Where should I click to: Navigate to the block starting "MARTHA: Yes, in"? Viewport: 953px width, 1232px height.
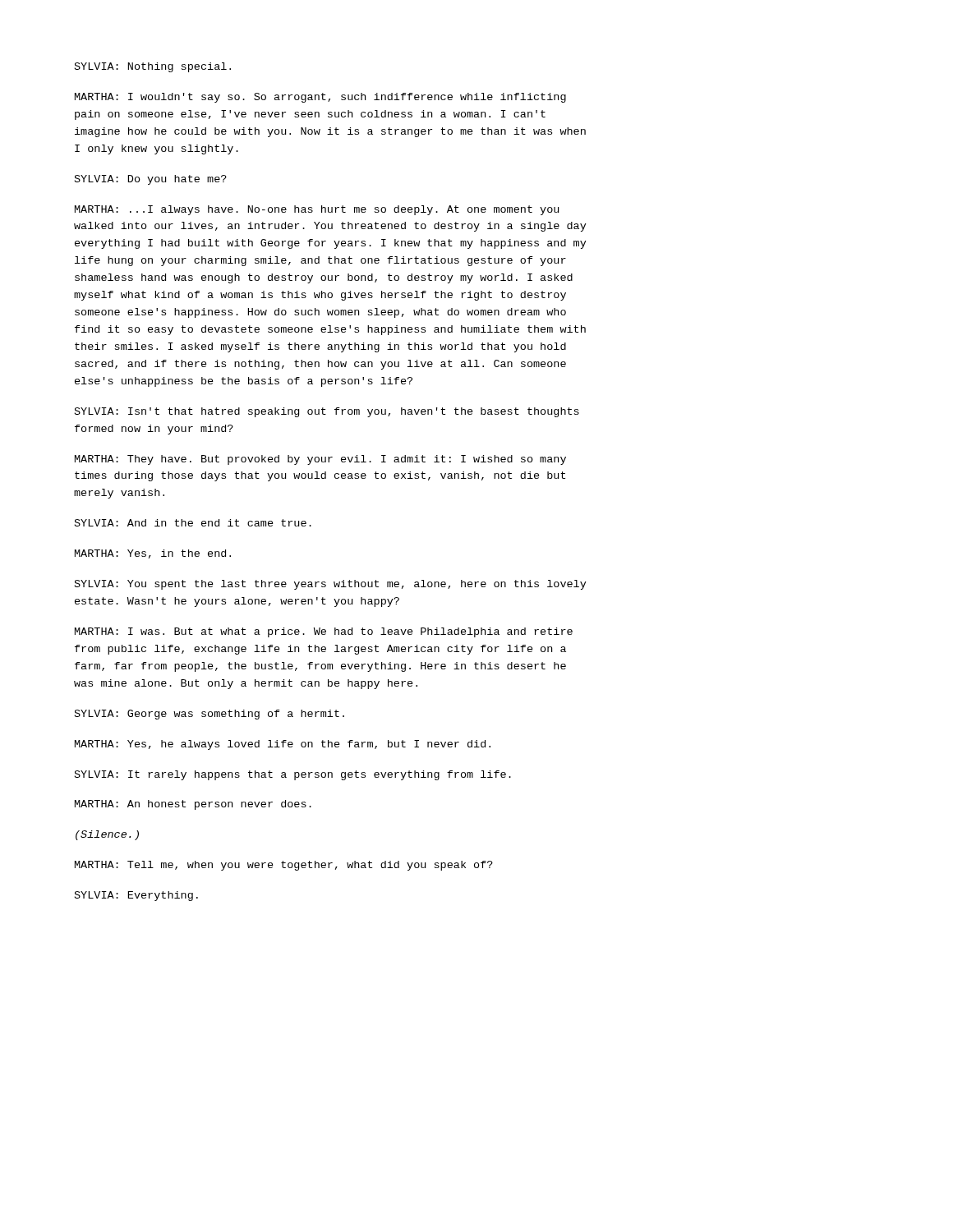coord(154,554)
